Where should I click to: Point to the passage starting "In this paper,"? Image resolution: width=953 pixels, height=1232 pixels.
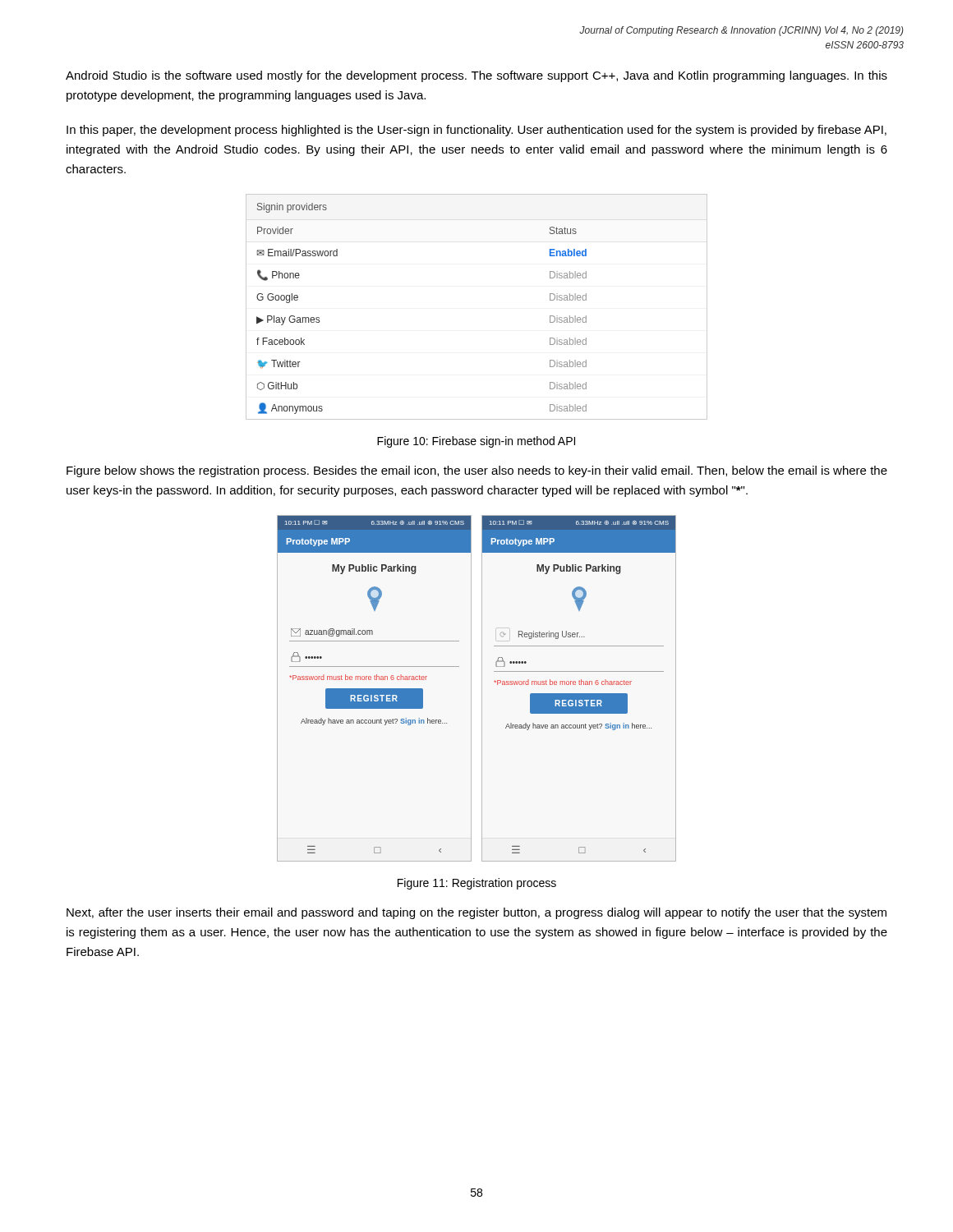click(x=476, y=149)
